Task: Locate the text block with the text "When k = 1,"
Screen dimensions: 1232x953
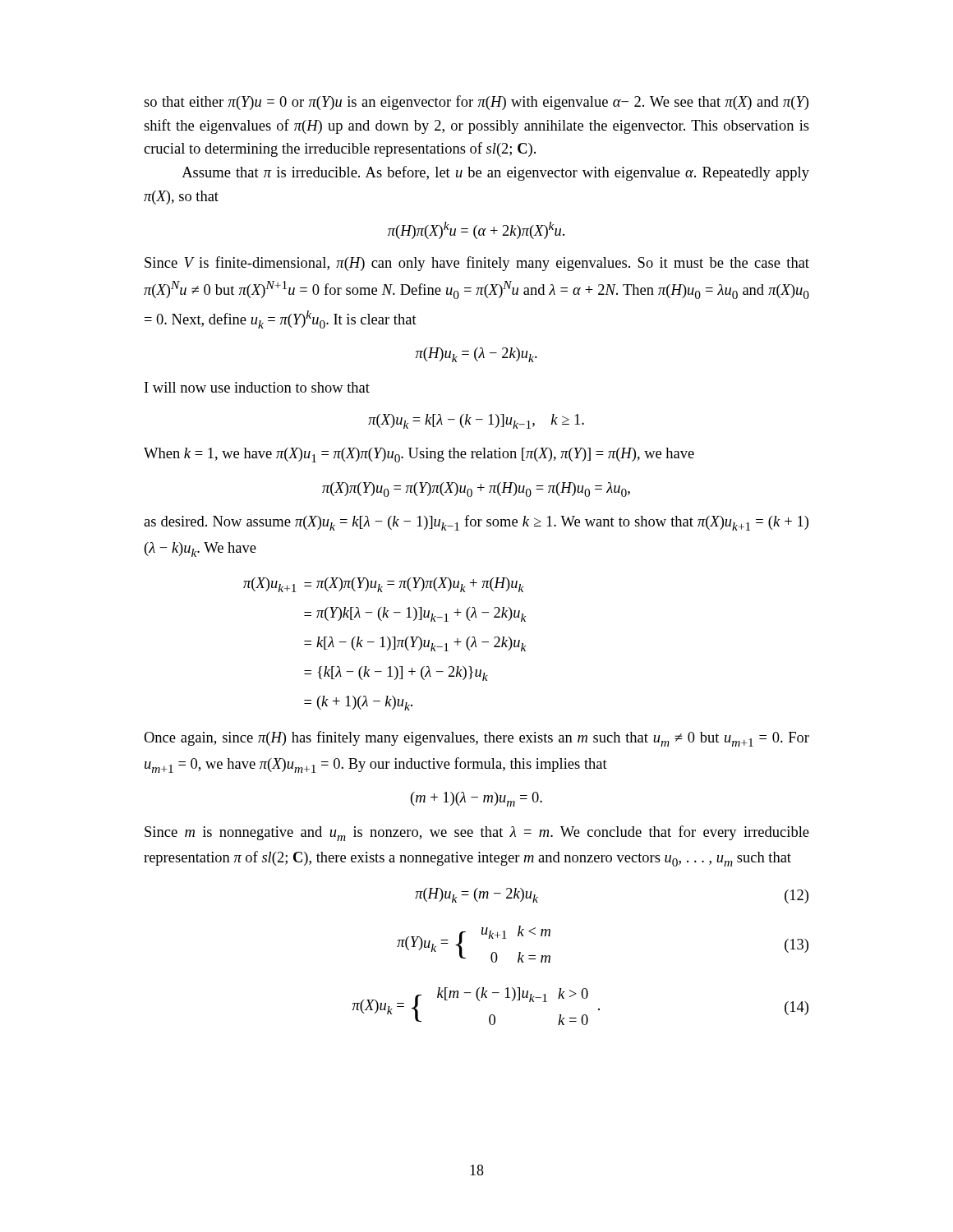Action: pyautogui.click(x=476, y=455)
